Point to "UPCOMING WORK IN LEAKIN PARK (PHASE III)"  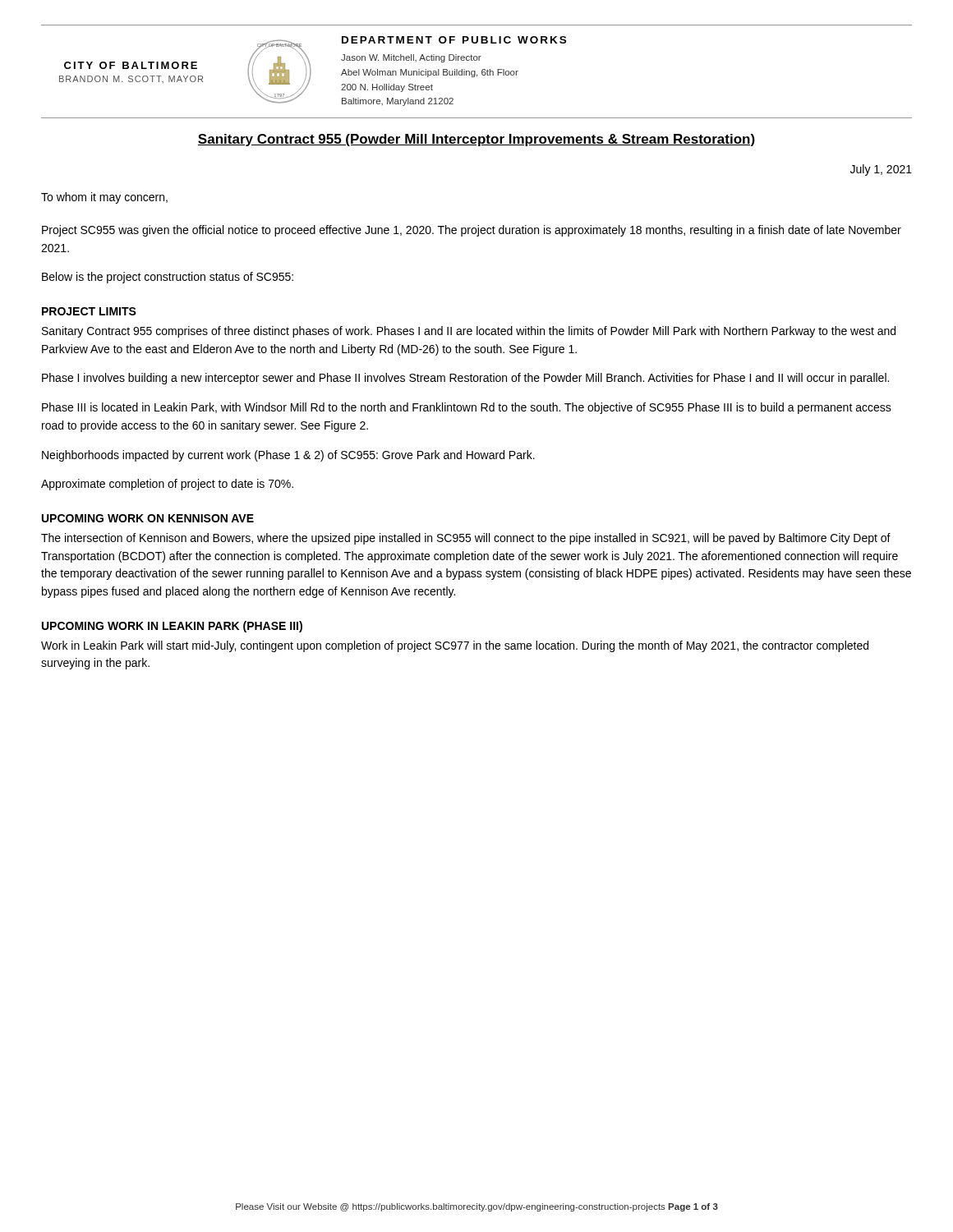click(x=172, y=626)
